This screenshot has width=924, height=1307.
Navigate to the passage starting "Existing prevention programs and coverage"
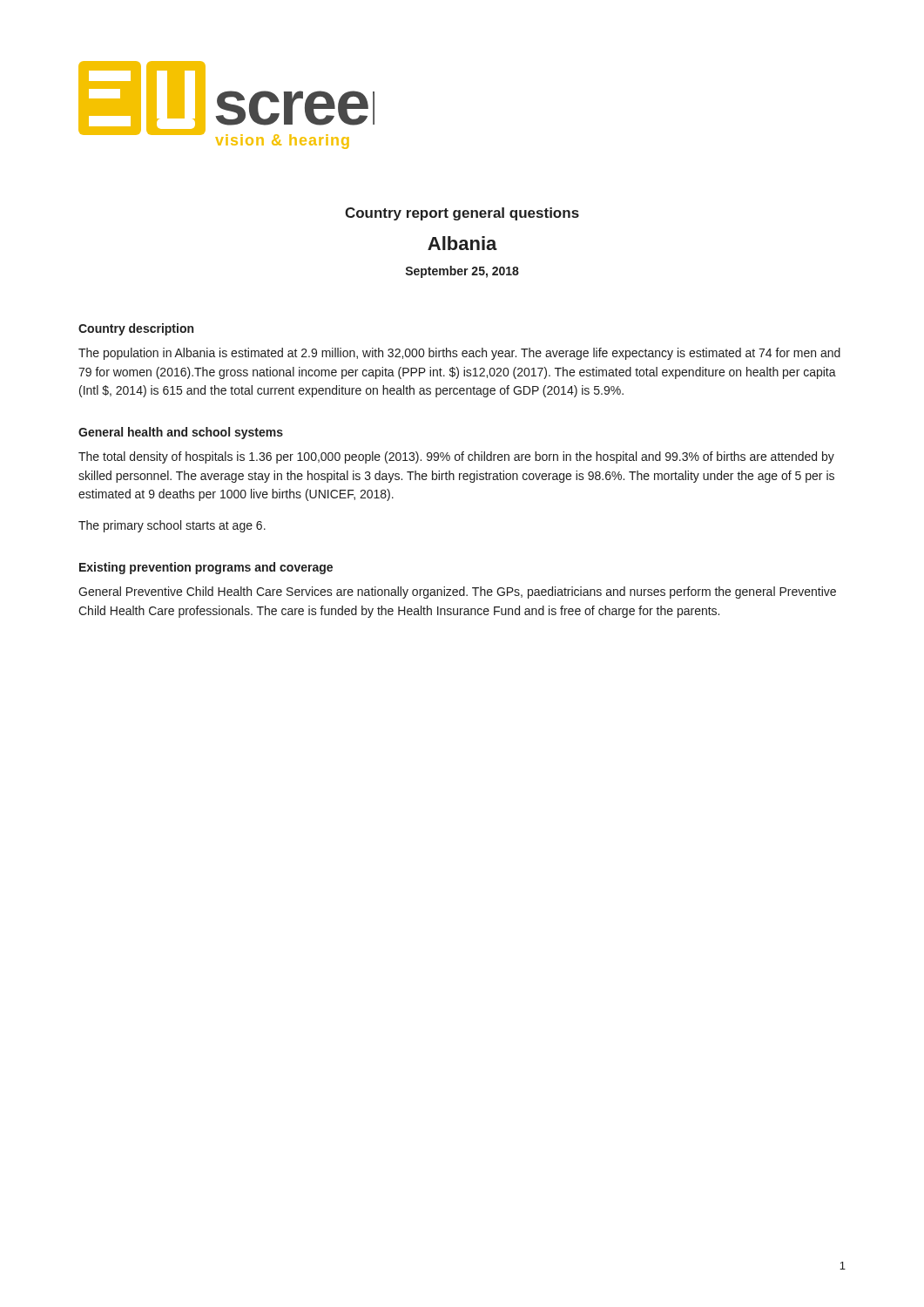click(206, 567)
